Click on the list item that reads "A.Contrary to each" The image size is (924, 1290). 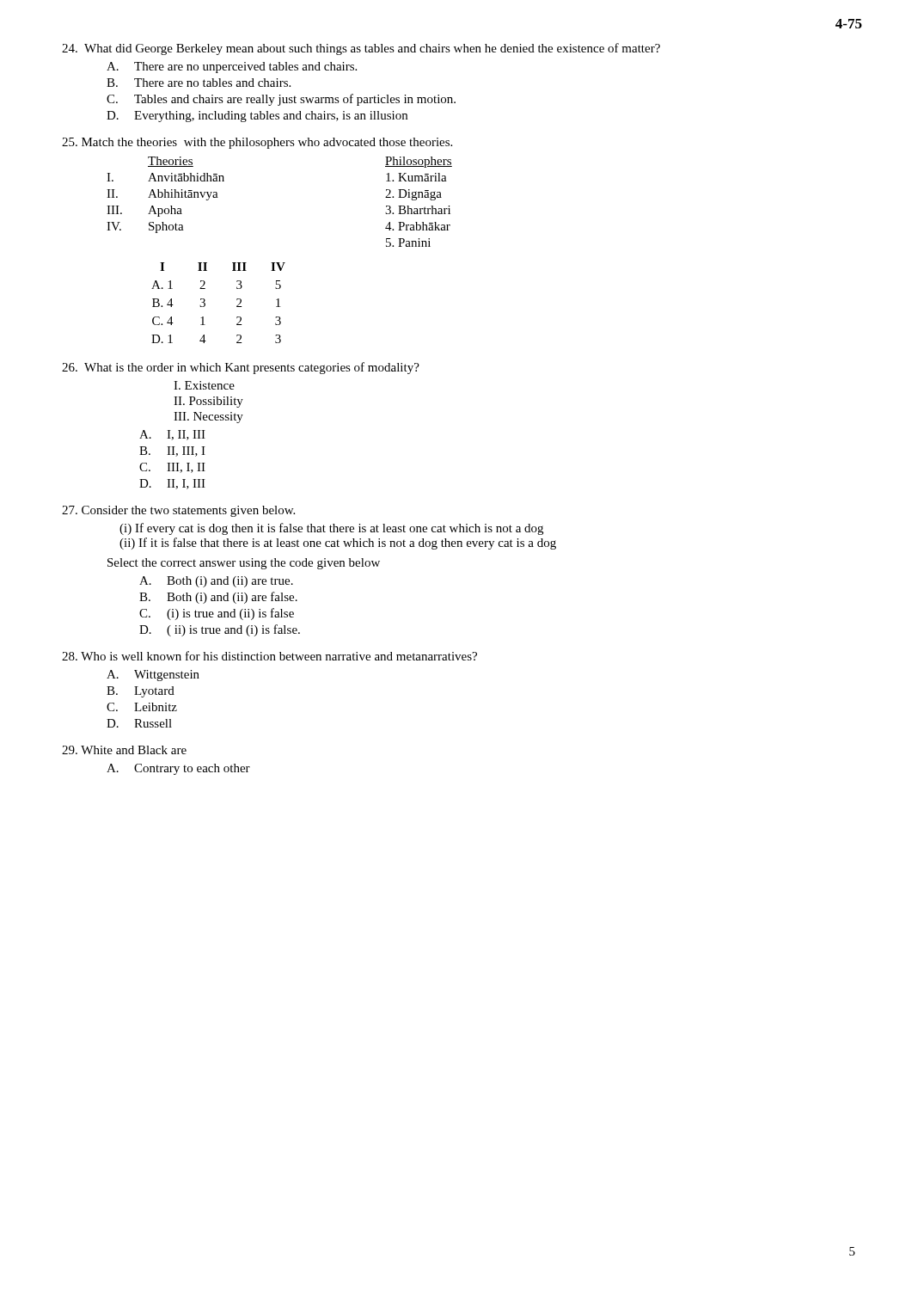pos(178,768)
